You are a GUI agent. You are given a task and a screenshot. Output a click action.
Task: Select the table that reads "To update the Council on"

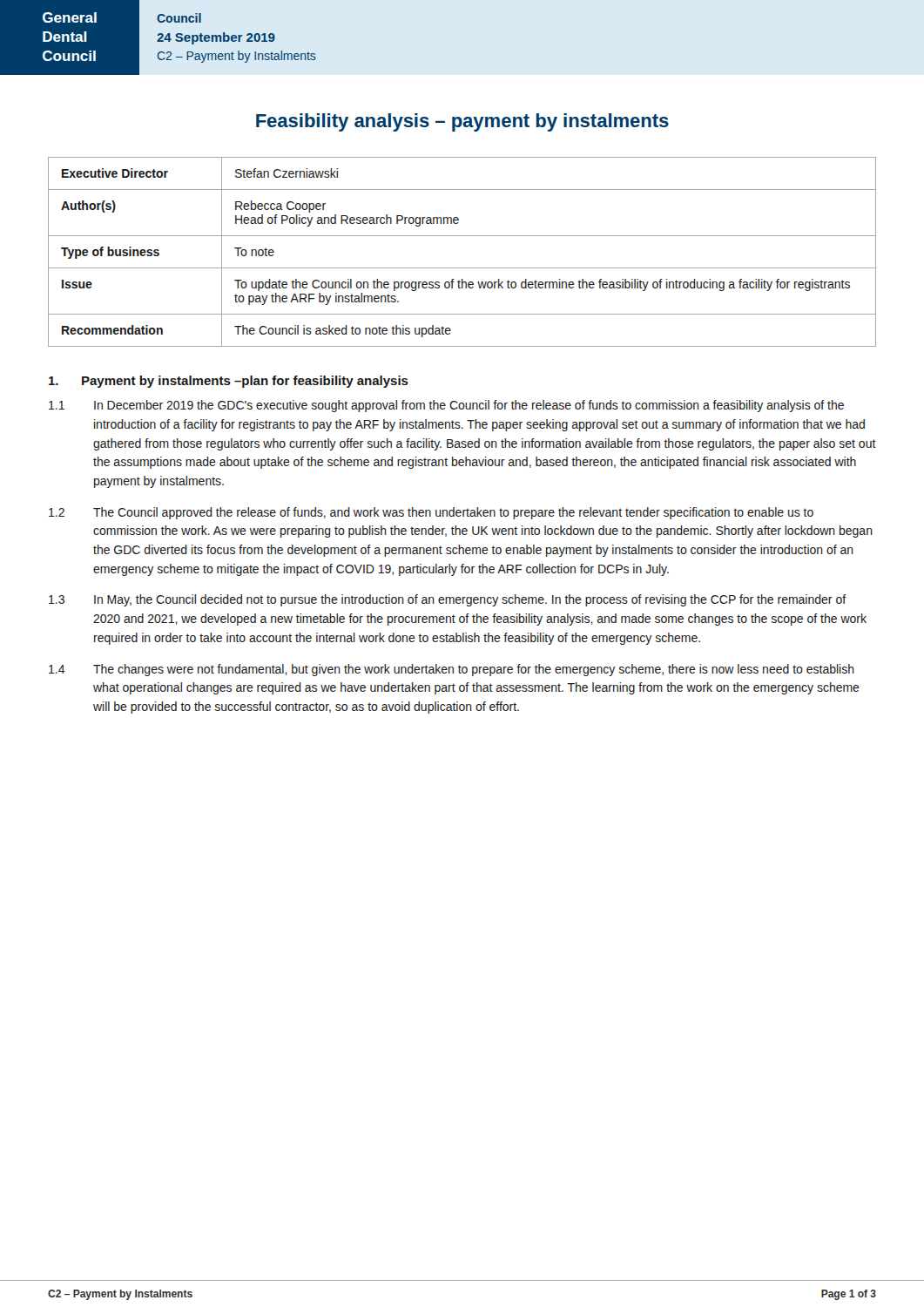tap(462, 252)
